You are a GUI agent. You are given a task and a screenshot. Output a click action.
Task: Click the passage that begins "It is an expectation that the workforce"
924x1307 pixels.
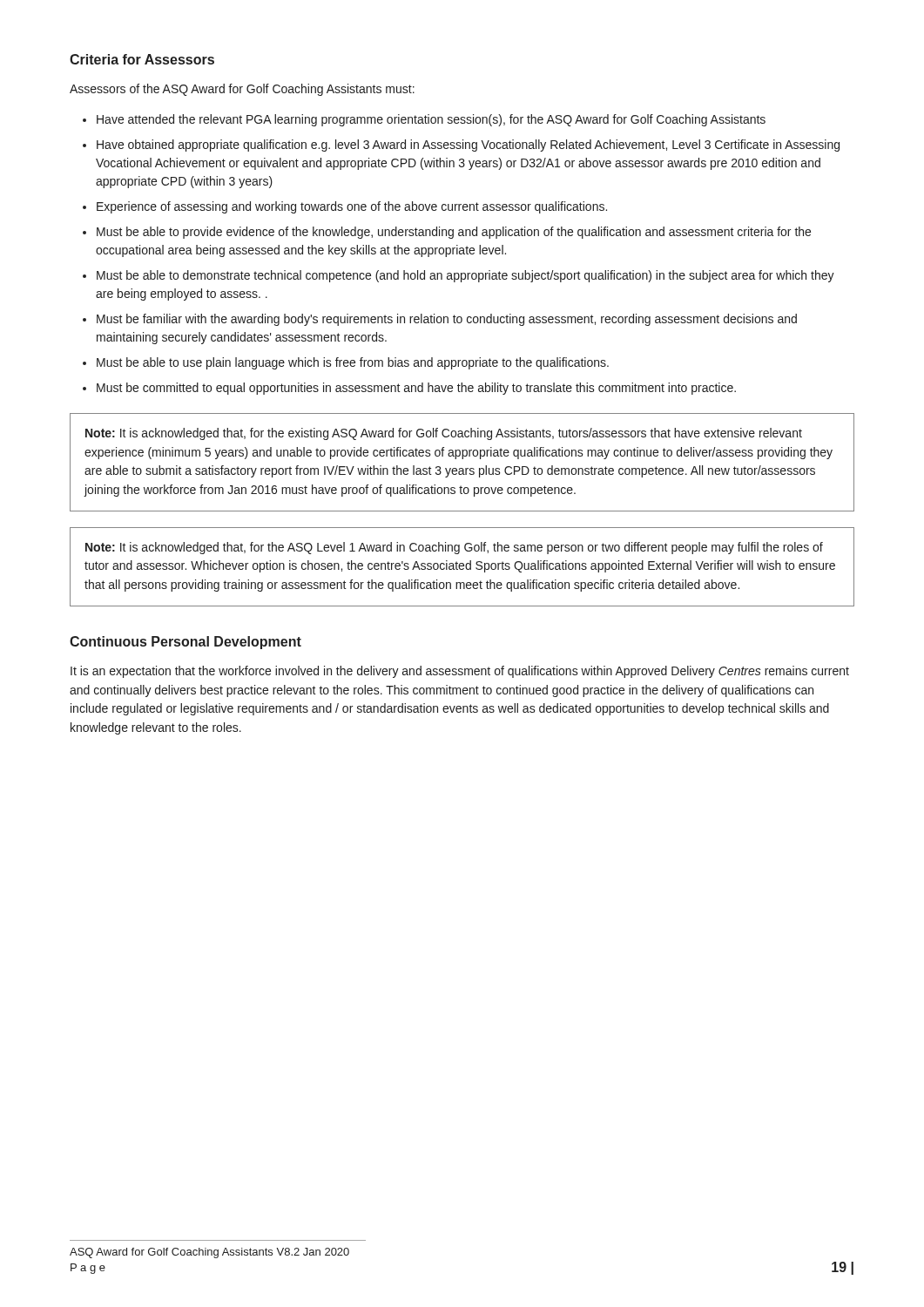(x=459, y=699)
